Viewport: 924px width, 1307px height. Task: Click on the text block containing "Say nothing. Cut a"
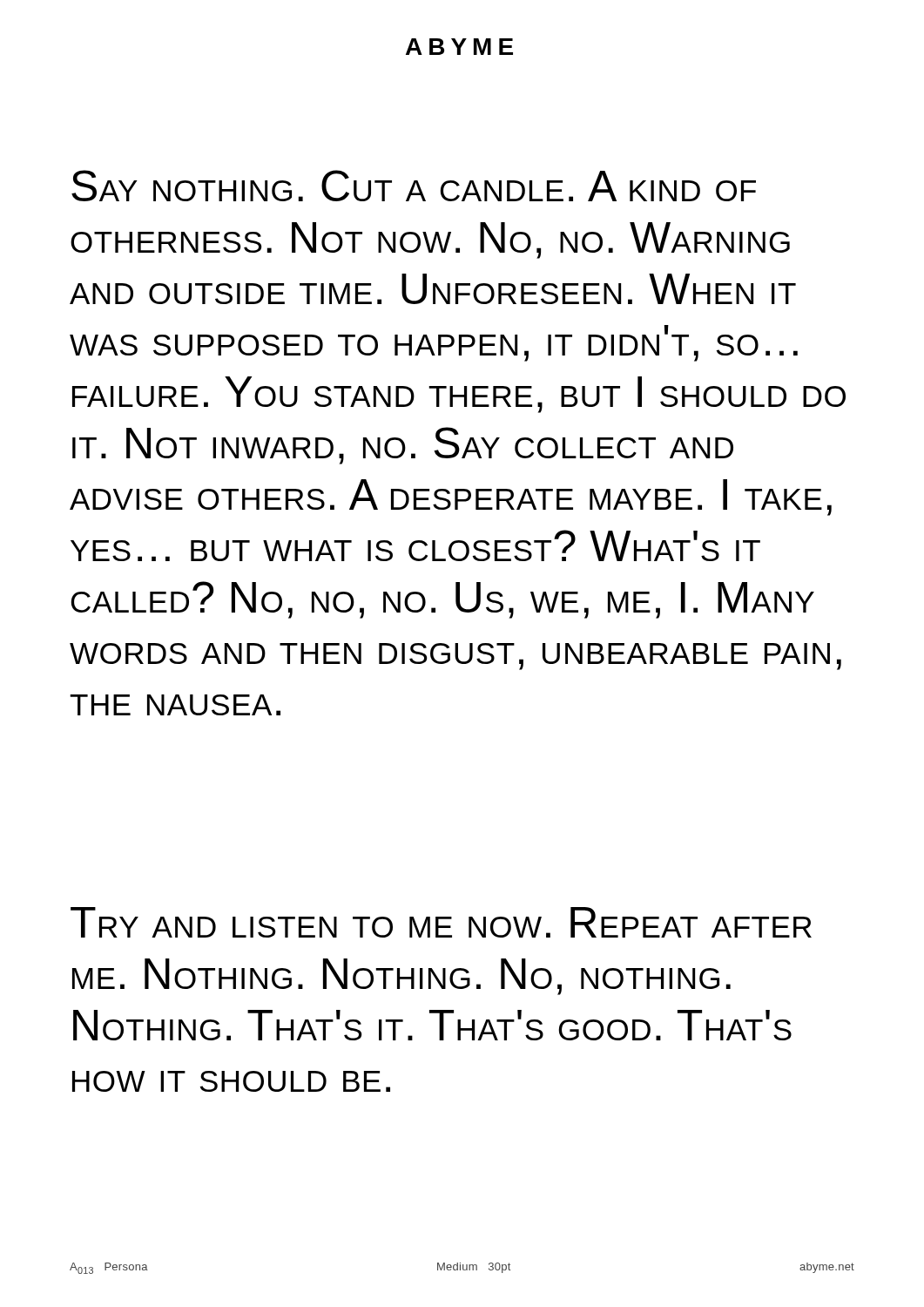(x=459, y=444)
